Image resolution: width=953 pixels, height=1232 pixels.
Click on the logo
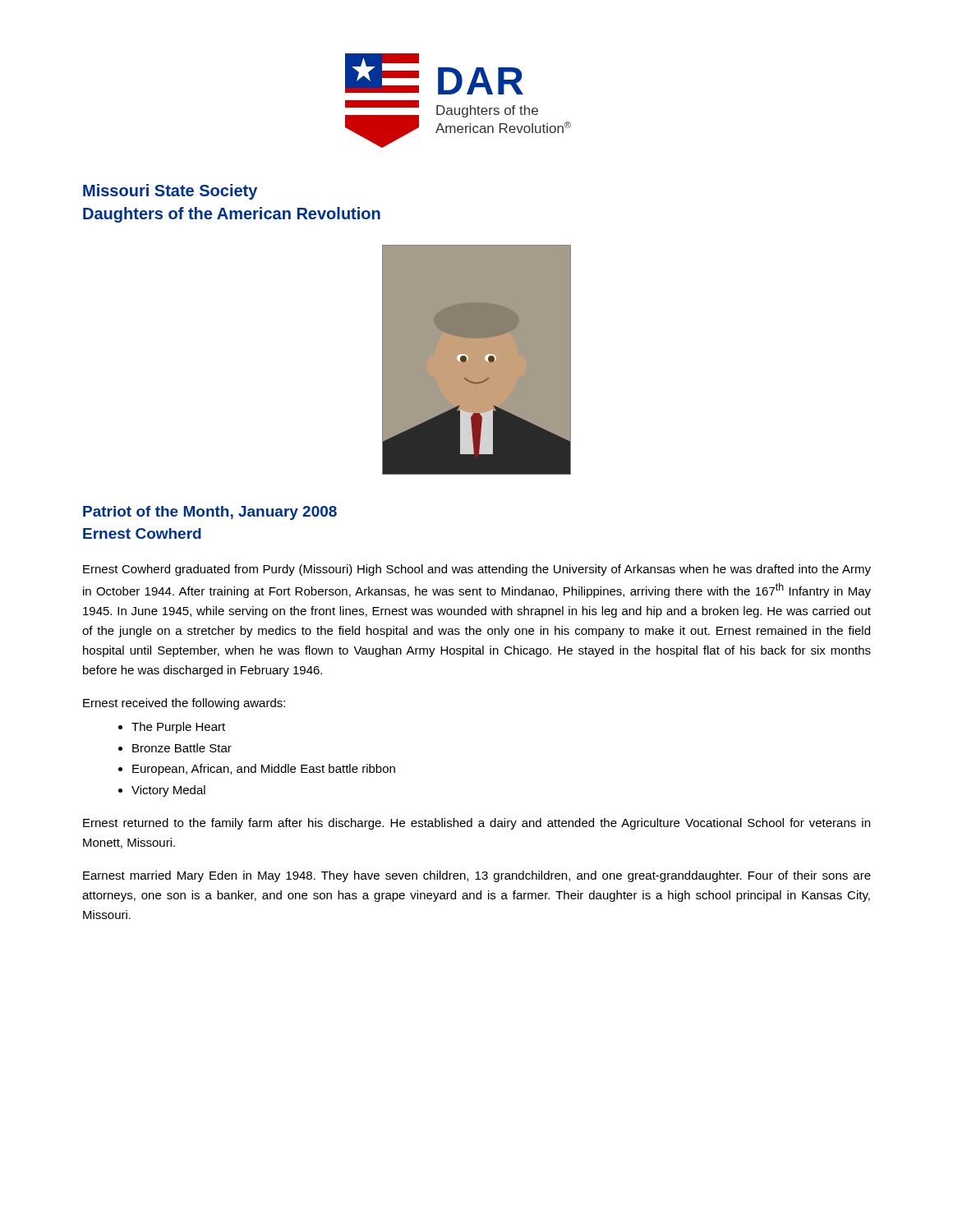point(476,103)
